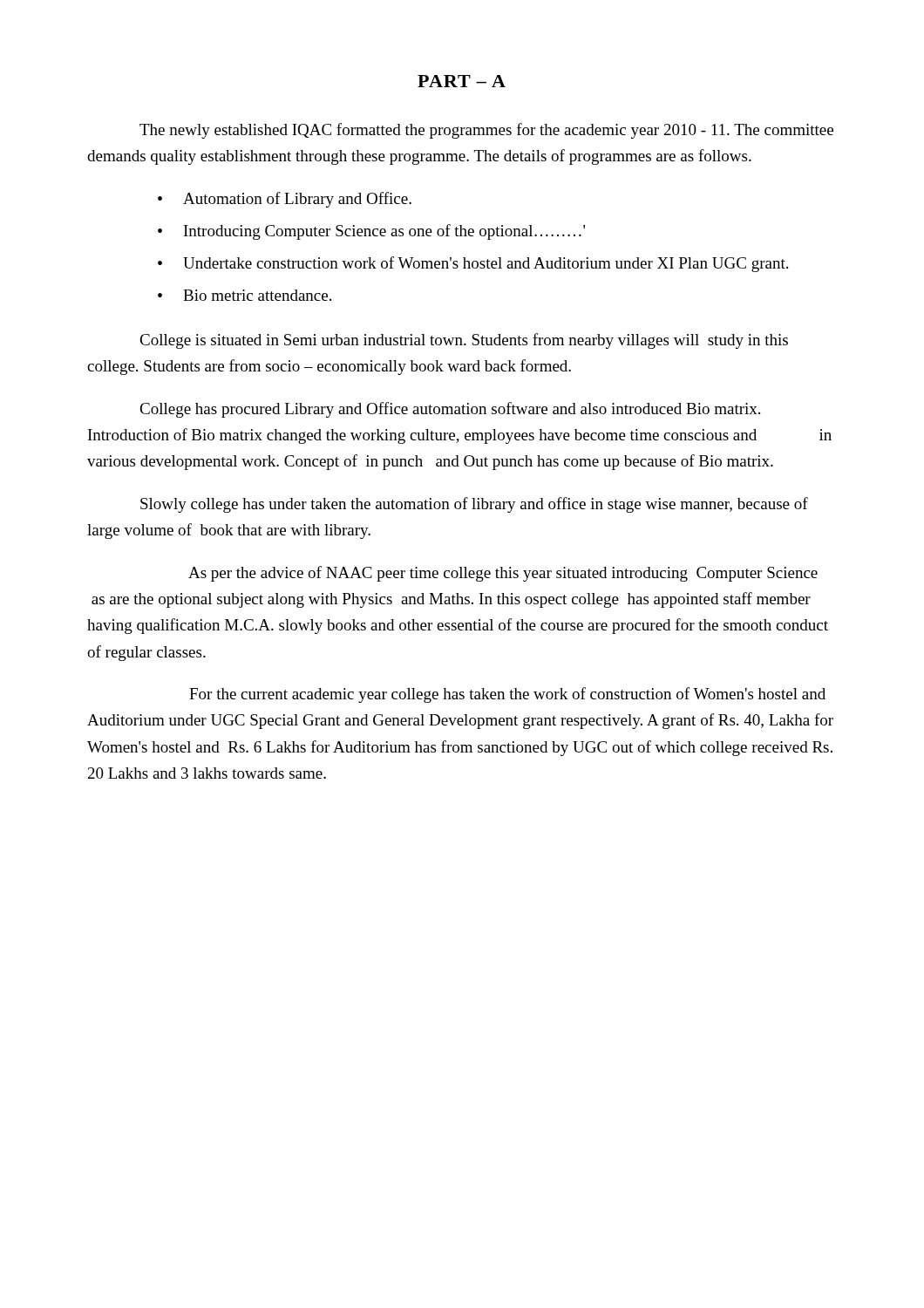
Task: Locate the list item that says "• Automation of Library"
Action: click(x=285, y=200)
